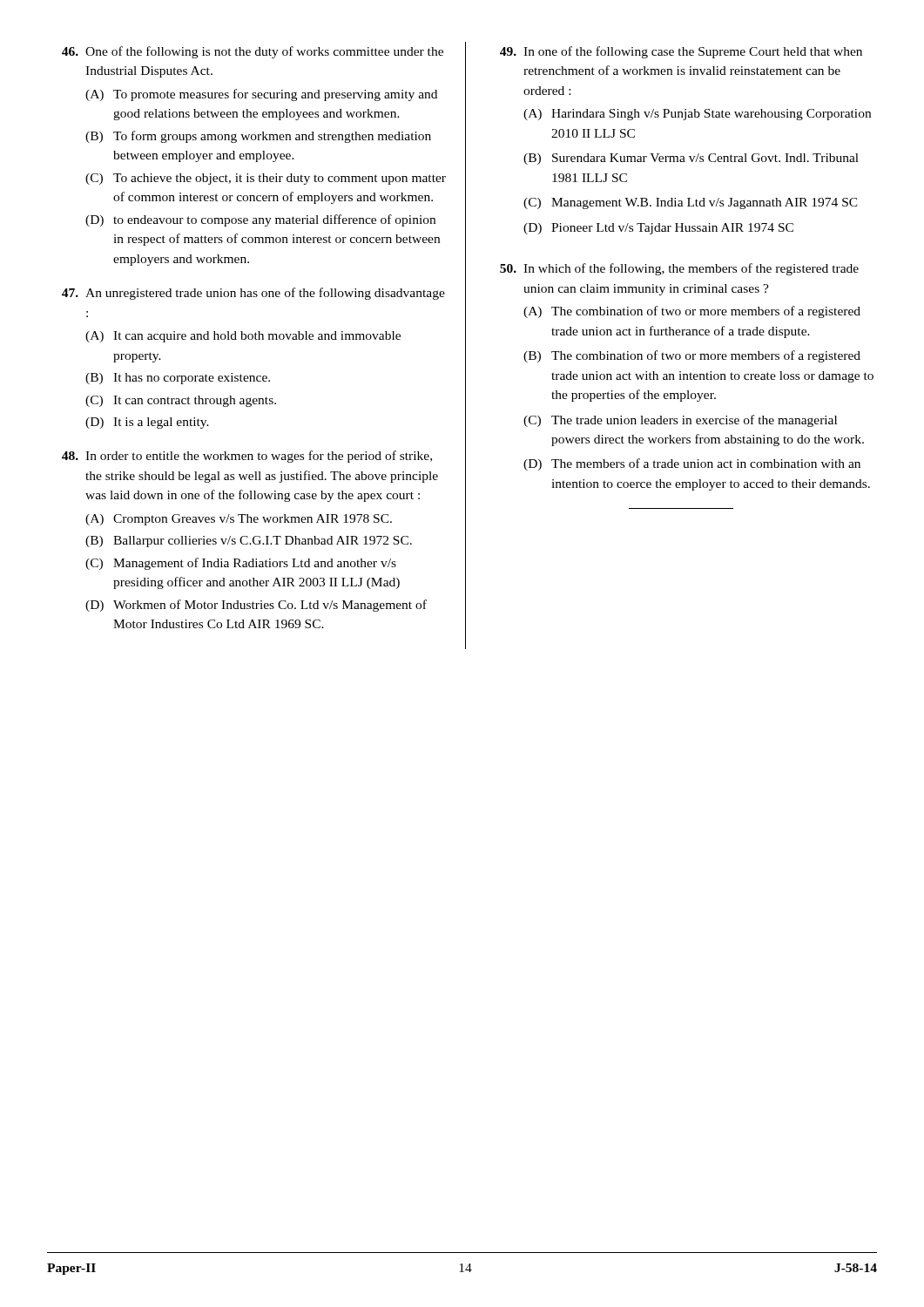Locate the list item with the text "50. In which of the following,"

681,378
